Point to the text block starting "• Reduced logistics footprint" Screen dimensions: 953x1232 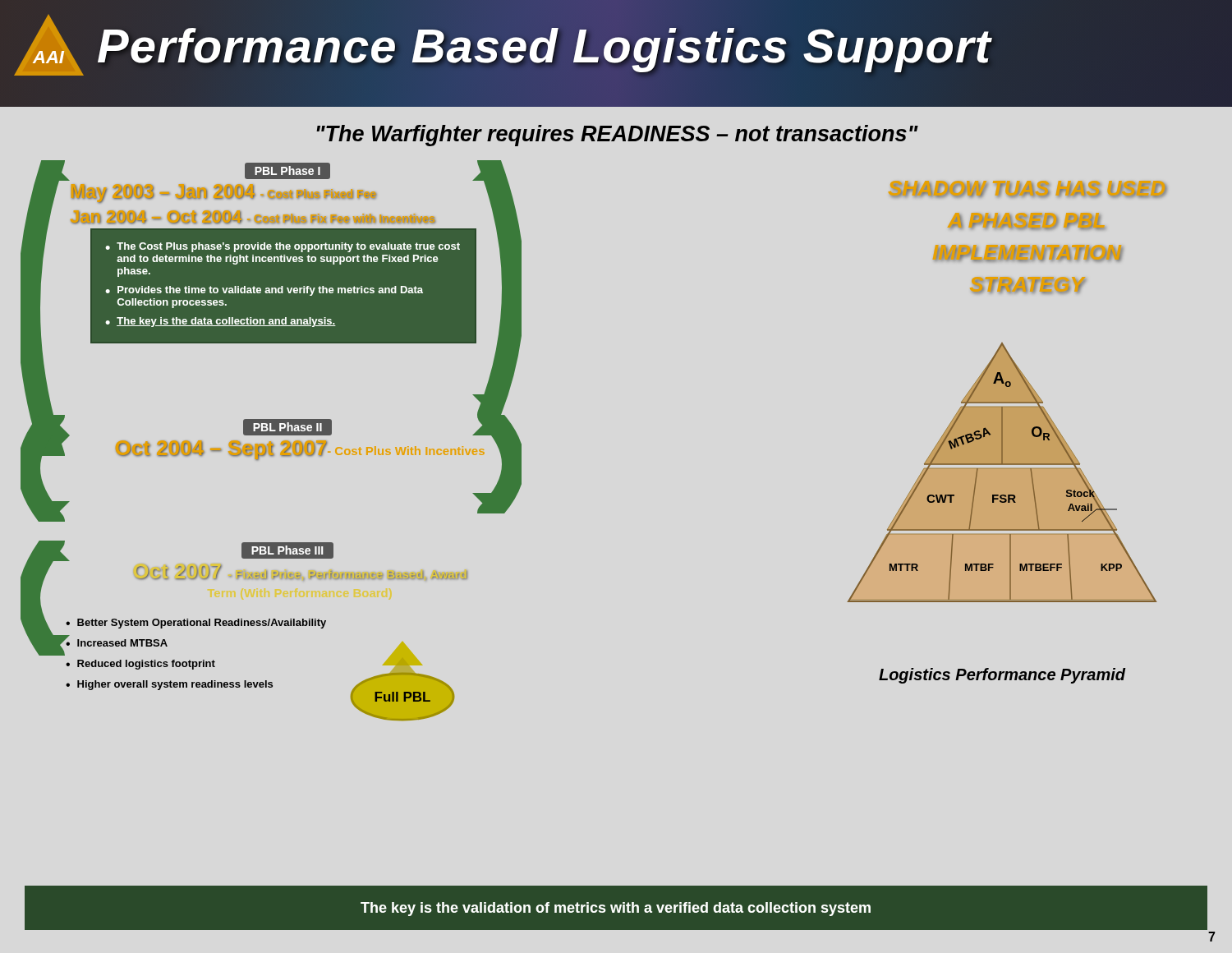(140, 665)
